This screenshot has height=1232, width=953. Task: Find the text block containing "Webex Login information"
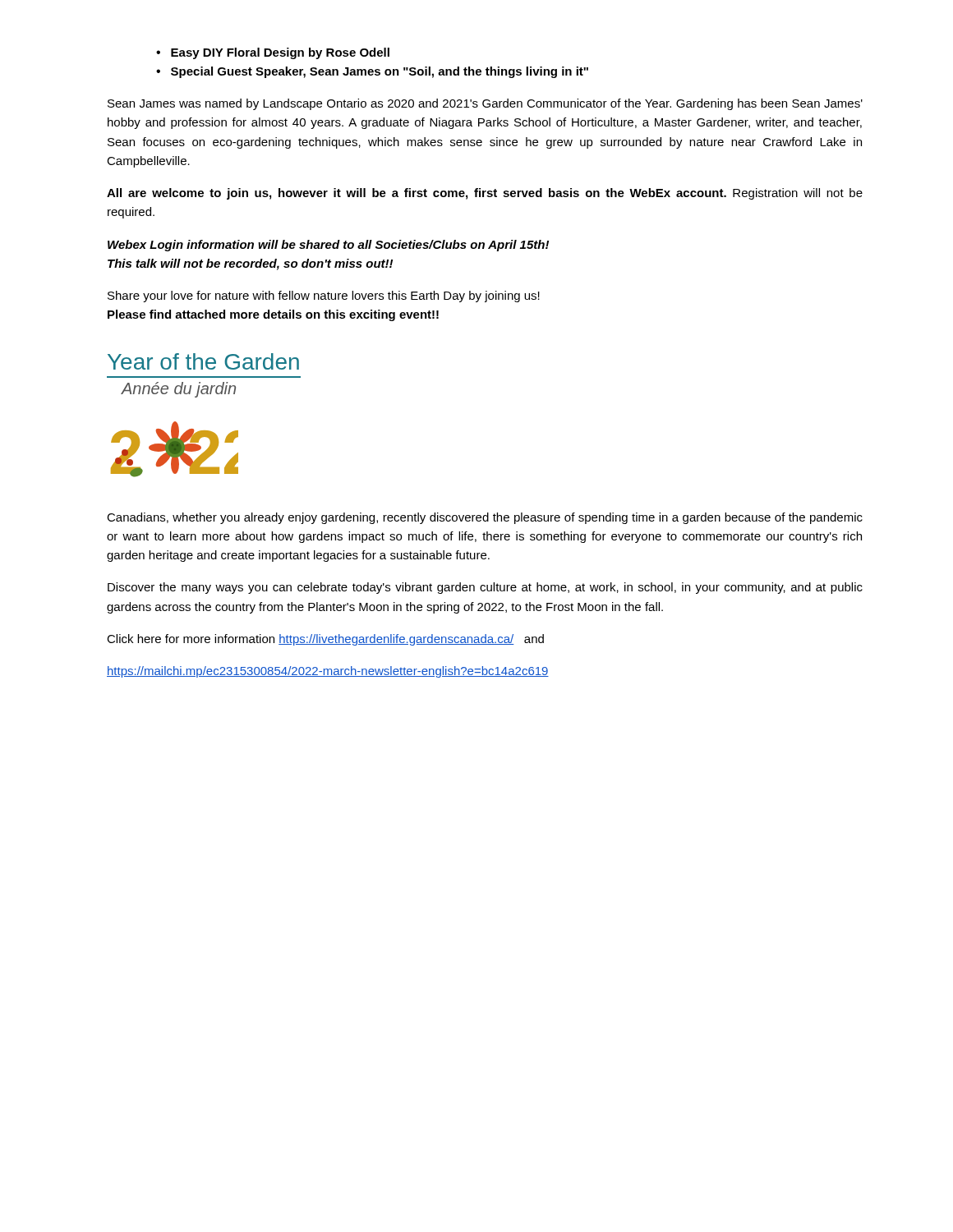(328, 253)
